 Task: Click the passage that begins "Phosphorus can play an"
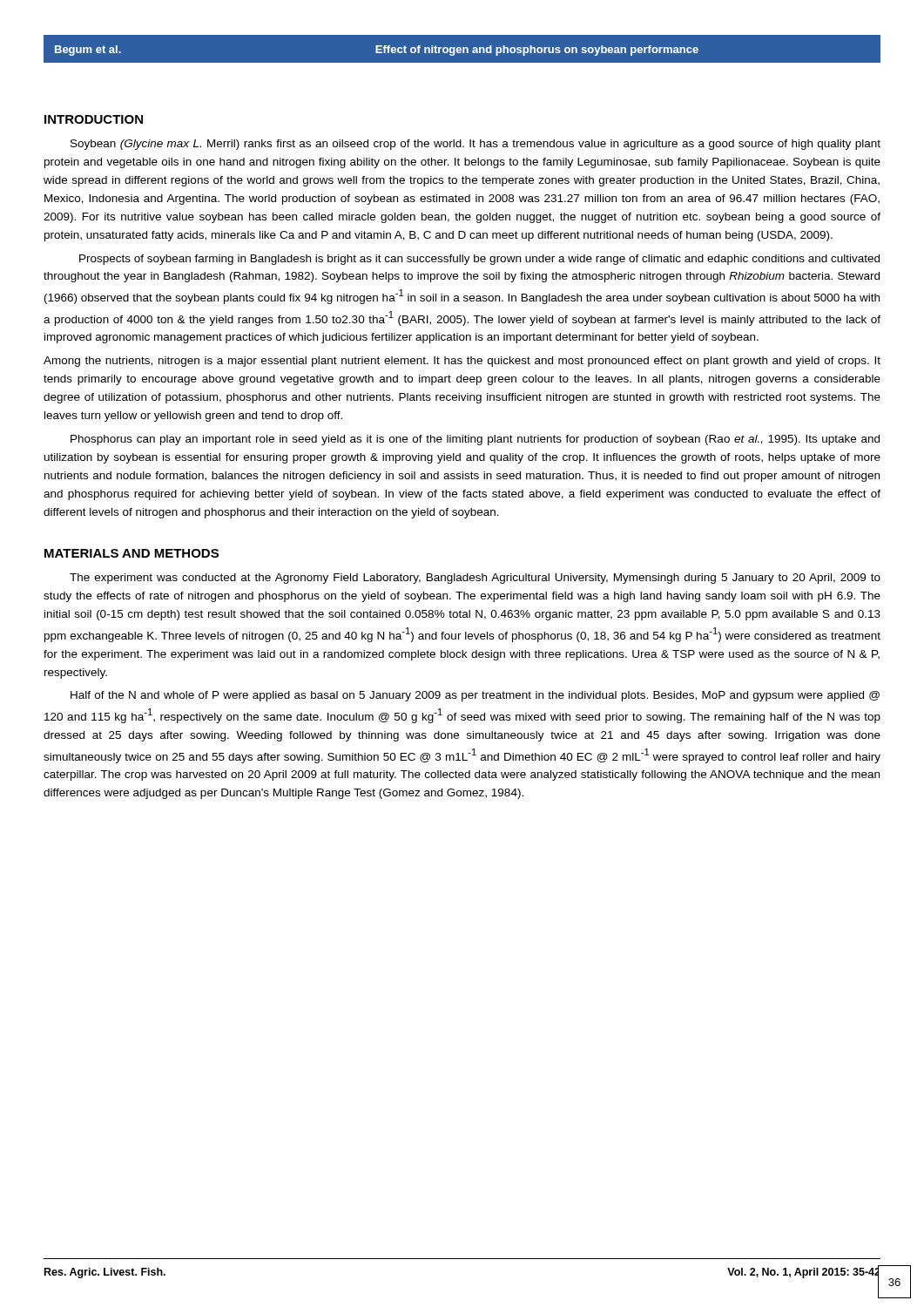(462, 475)
